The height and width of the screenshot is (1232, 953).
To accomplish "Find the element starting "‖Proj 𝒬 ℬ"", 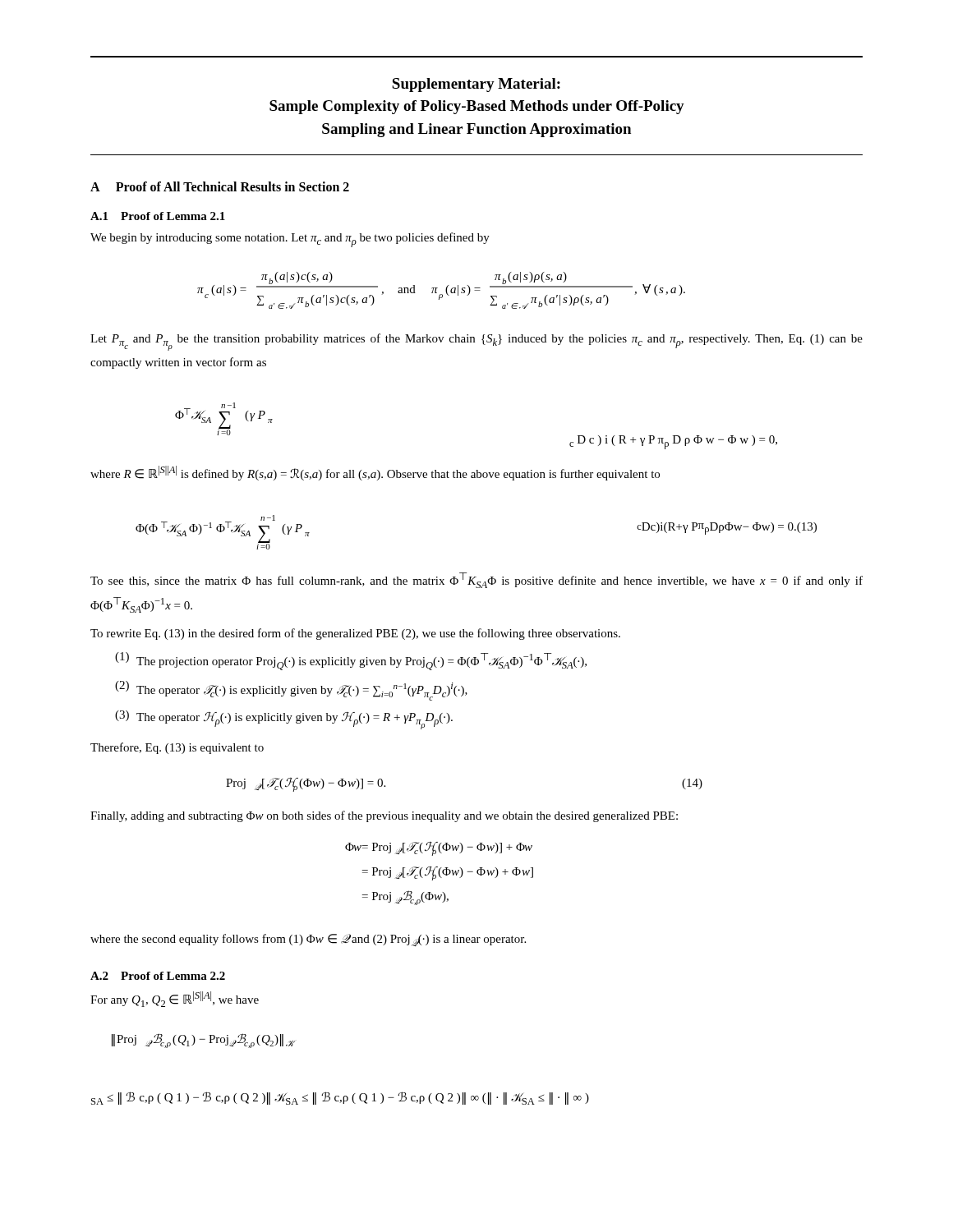I will pos(203,1041).
